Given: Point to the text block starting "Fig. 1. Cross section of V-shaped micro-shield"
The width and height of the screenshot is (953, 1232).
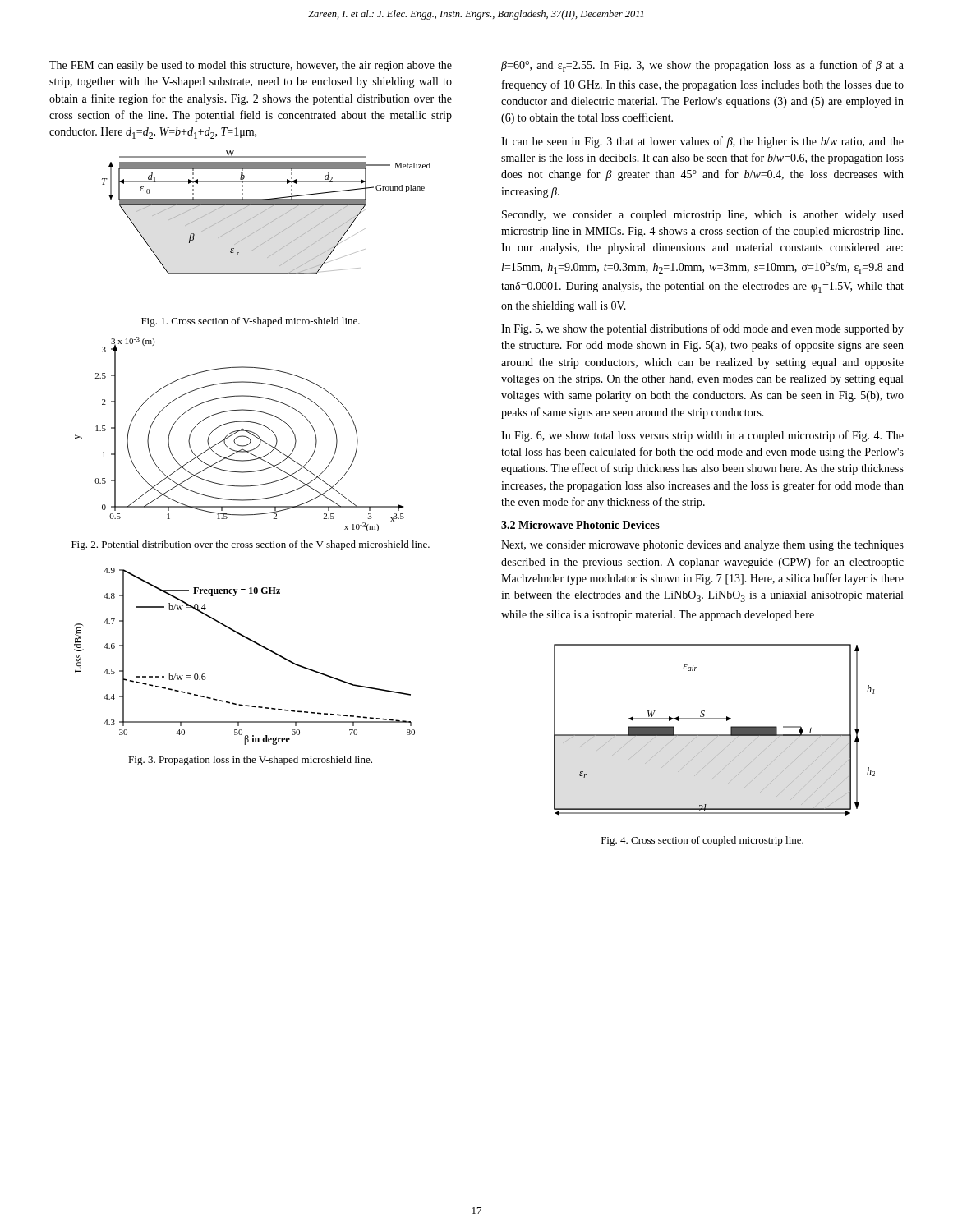Looking at the screenshot, I should (x=251, y=321).
